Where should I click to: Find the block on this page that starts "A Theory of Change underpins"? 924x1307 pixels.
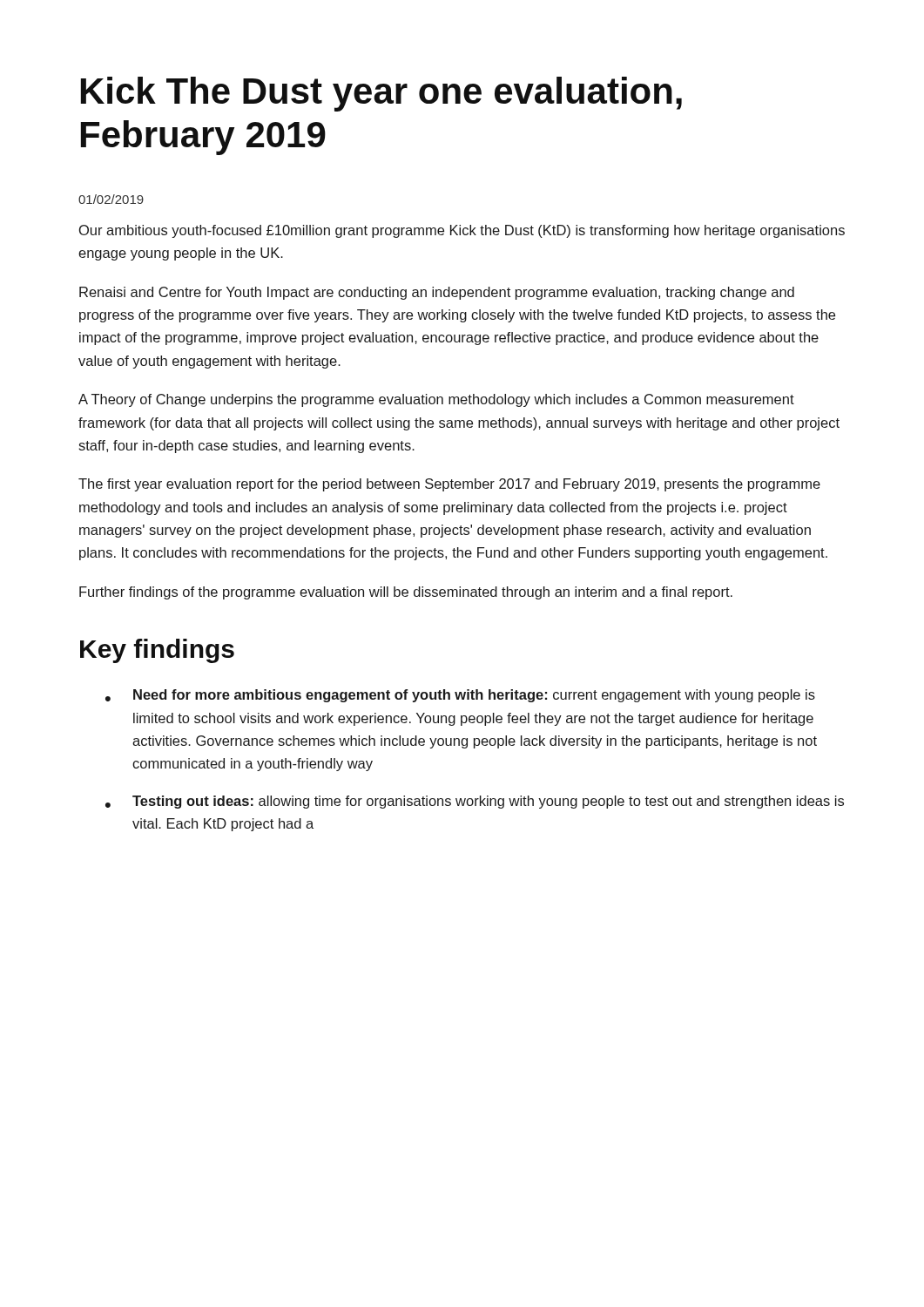click(x=459, y=422)
